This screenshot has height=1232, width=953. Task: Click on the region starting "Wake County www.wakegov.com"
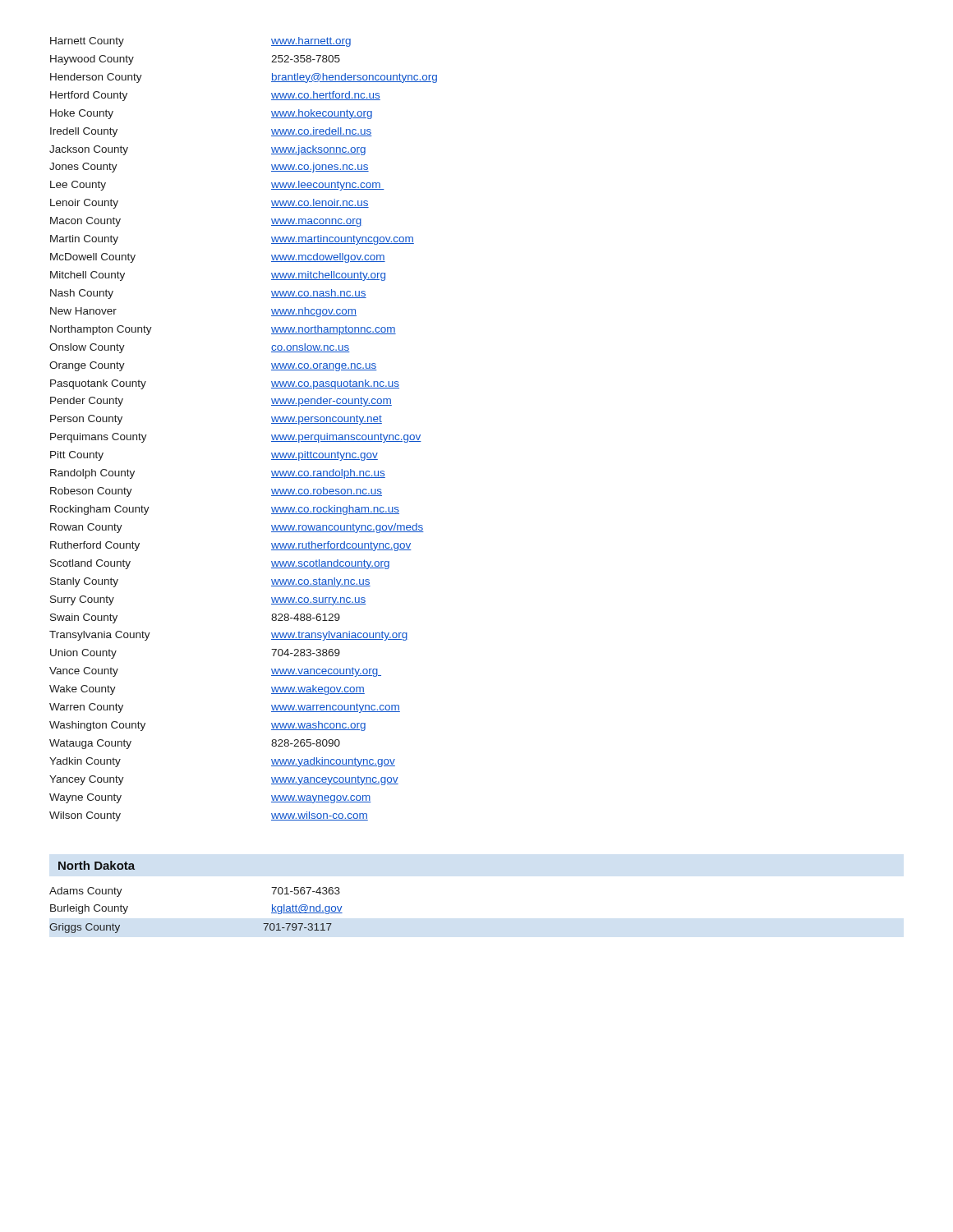(x=83, y=691)
